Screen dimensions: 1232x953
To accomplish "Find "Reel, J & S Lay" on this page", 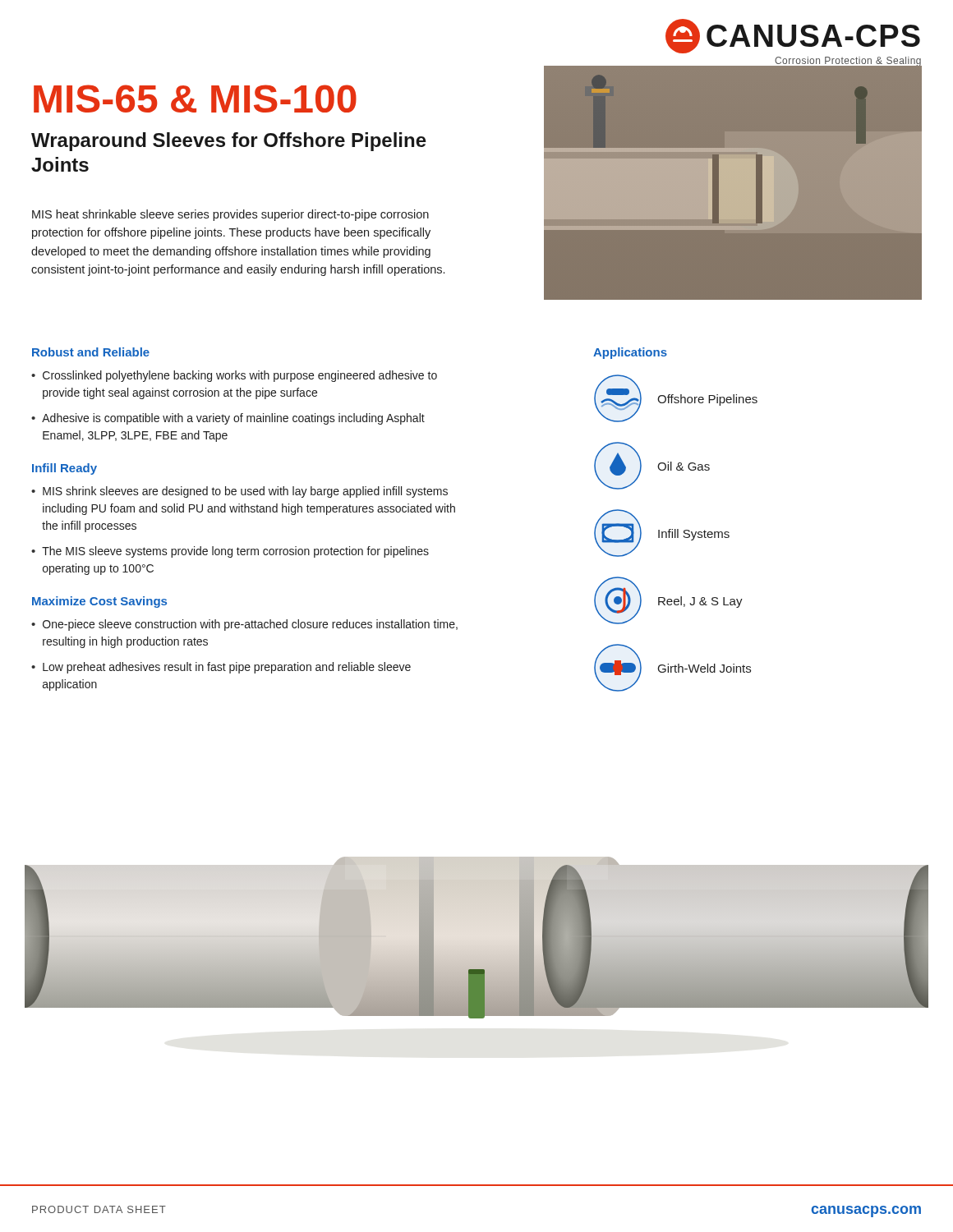I will [668, 600].
